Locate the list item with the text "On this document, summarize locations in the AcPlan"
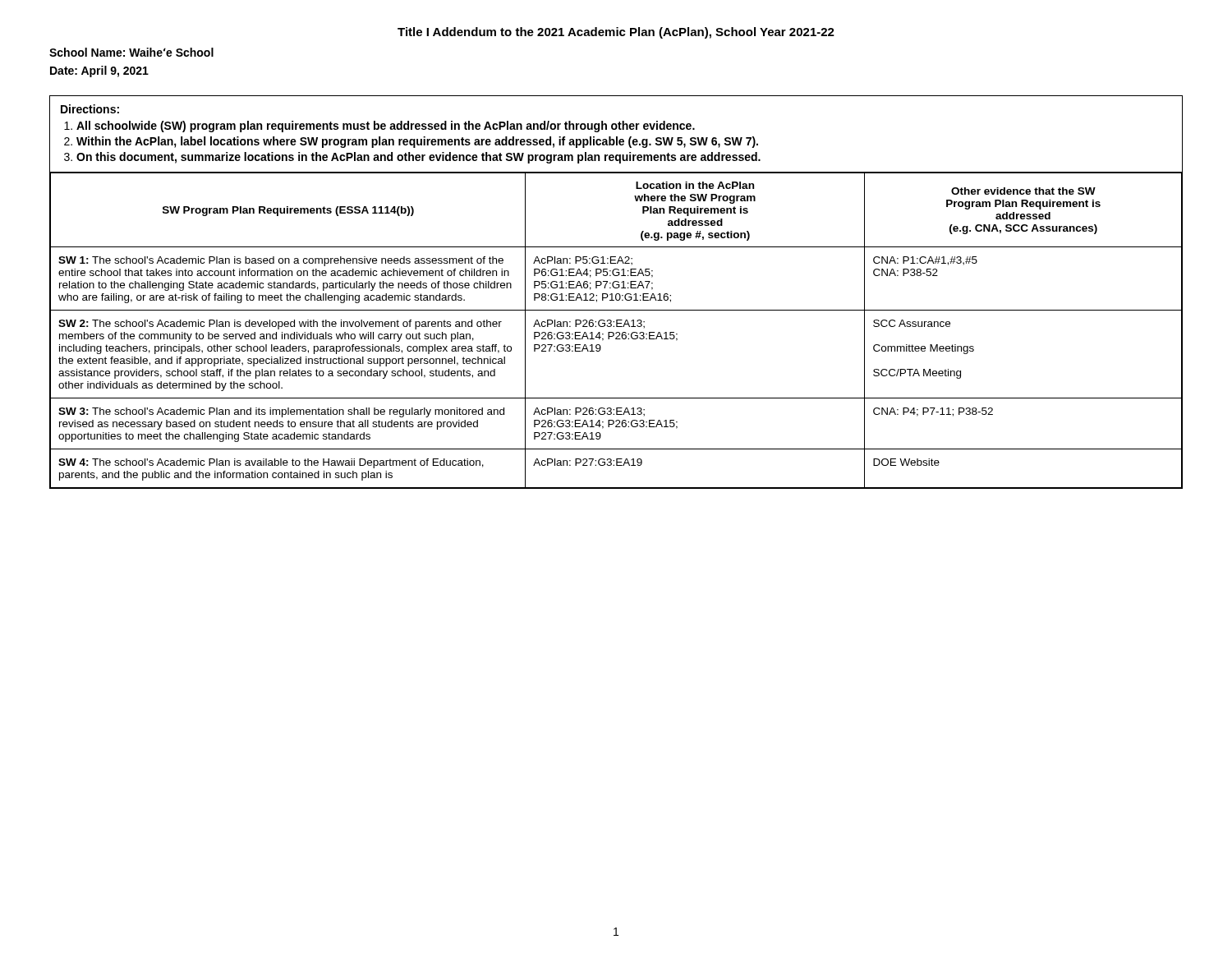This screenshot has height=953, width=1232. 419,157
